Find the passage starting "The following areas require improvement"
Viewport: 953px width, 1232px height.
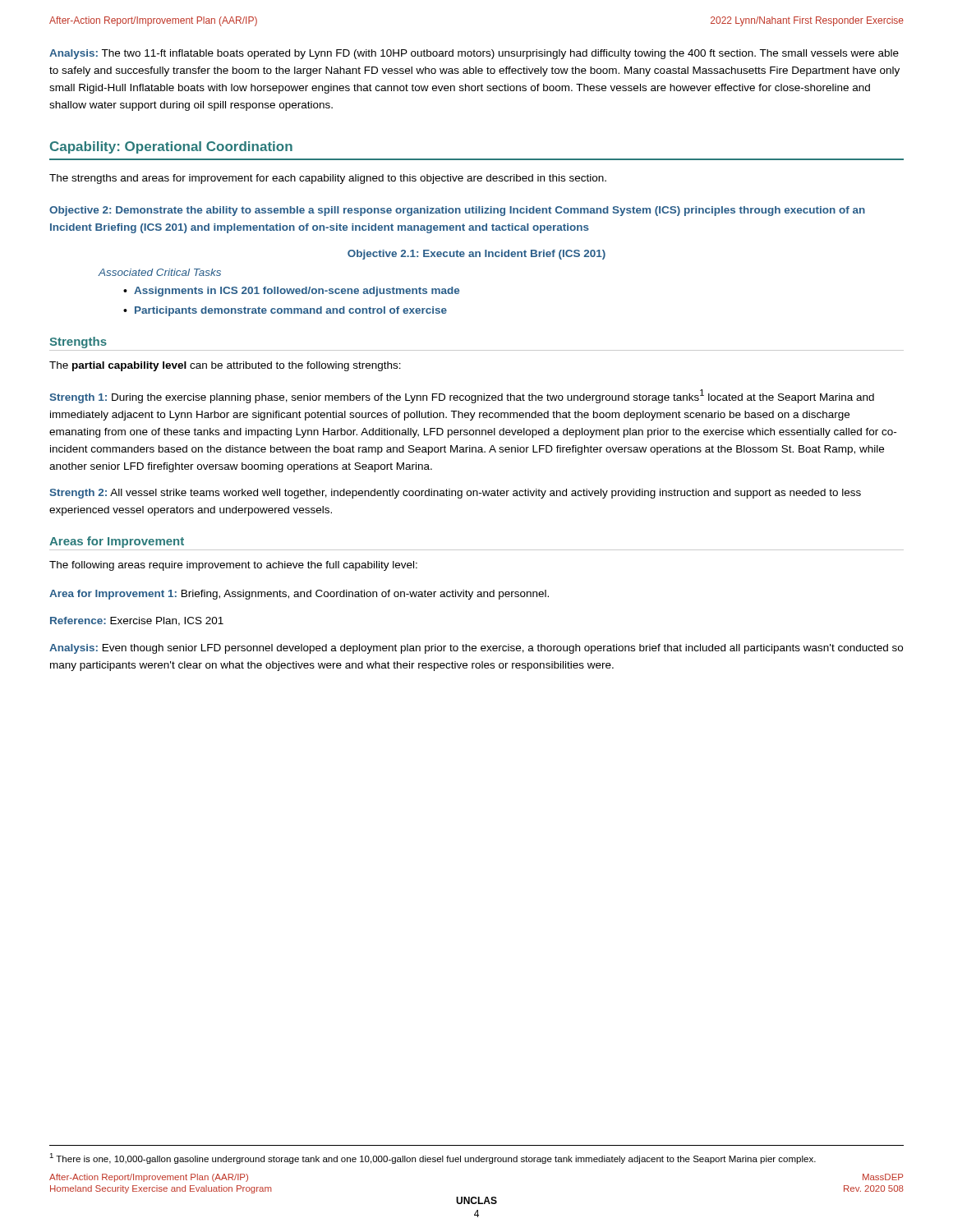234,565
